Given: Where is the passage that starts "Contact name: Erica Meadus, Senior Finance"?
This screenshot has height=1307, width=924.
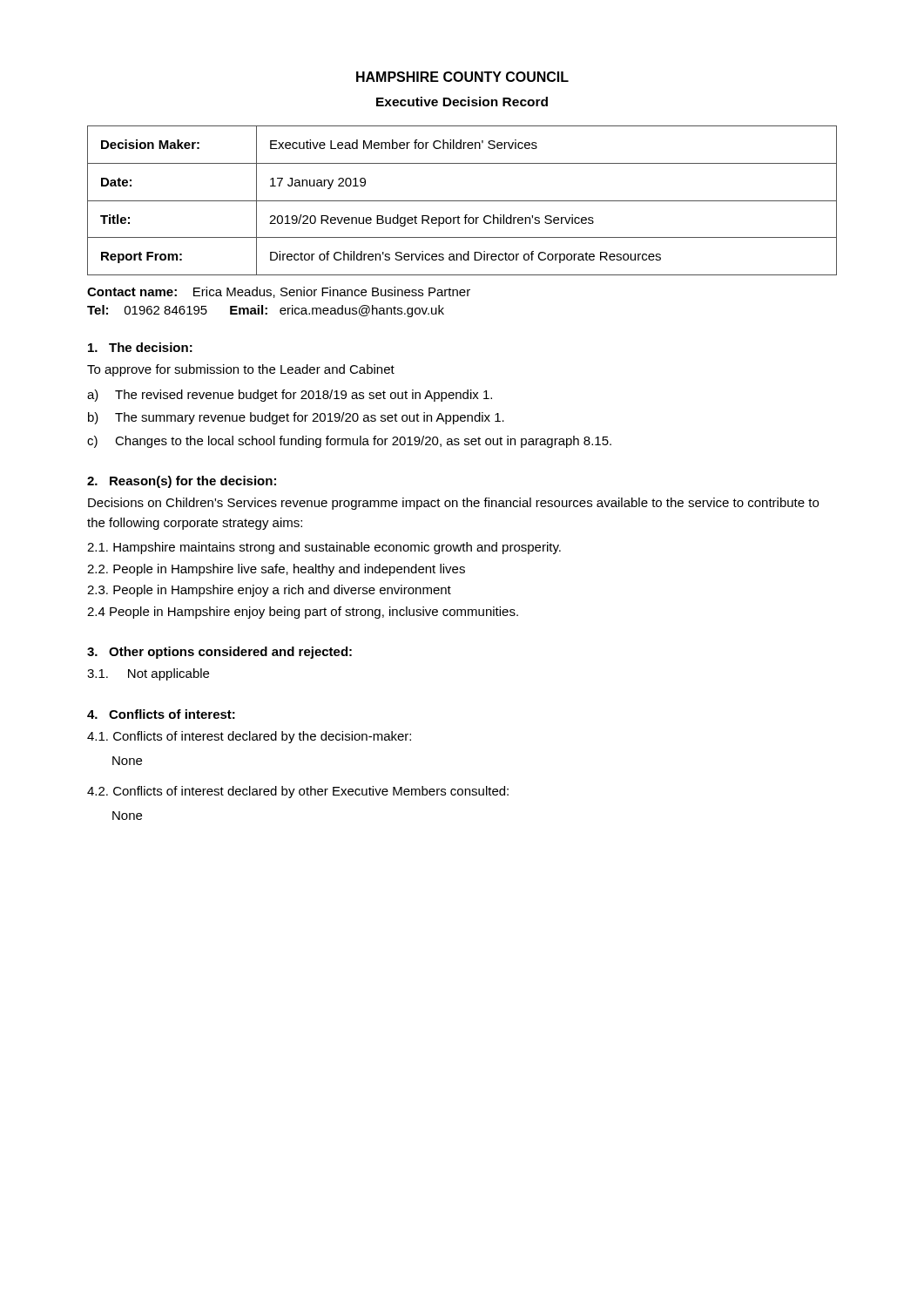Looking at the screenshot, I should [x=279, y=291].
